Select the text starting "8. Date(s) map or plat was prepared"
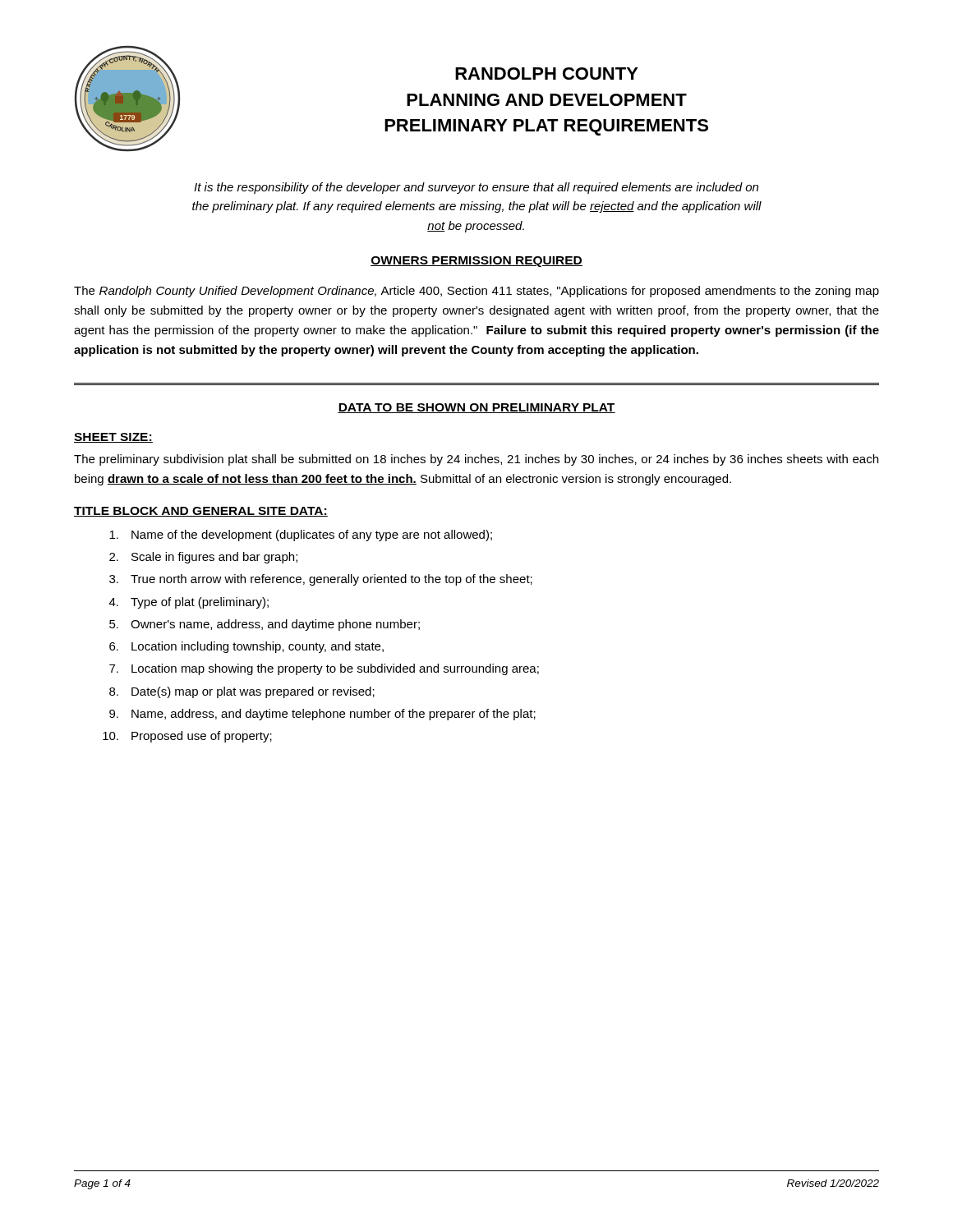 tap(242, 692)
